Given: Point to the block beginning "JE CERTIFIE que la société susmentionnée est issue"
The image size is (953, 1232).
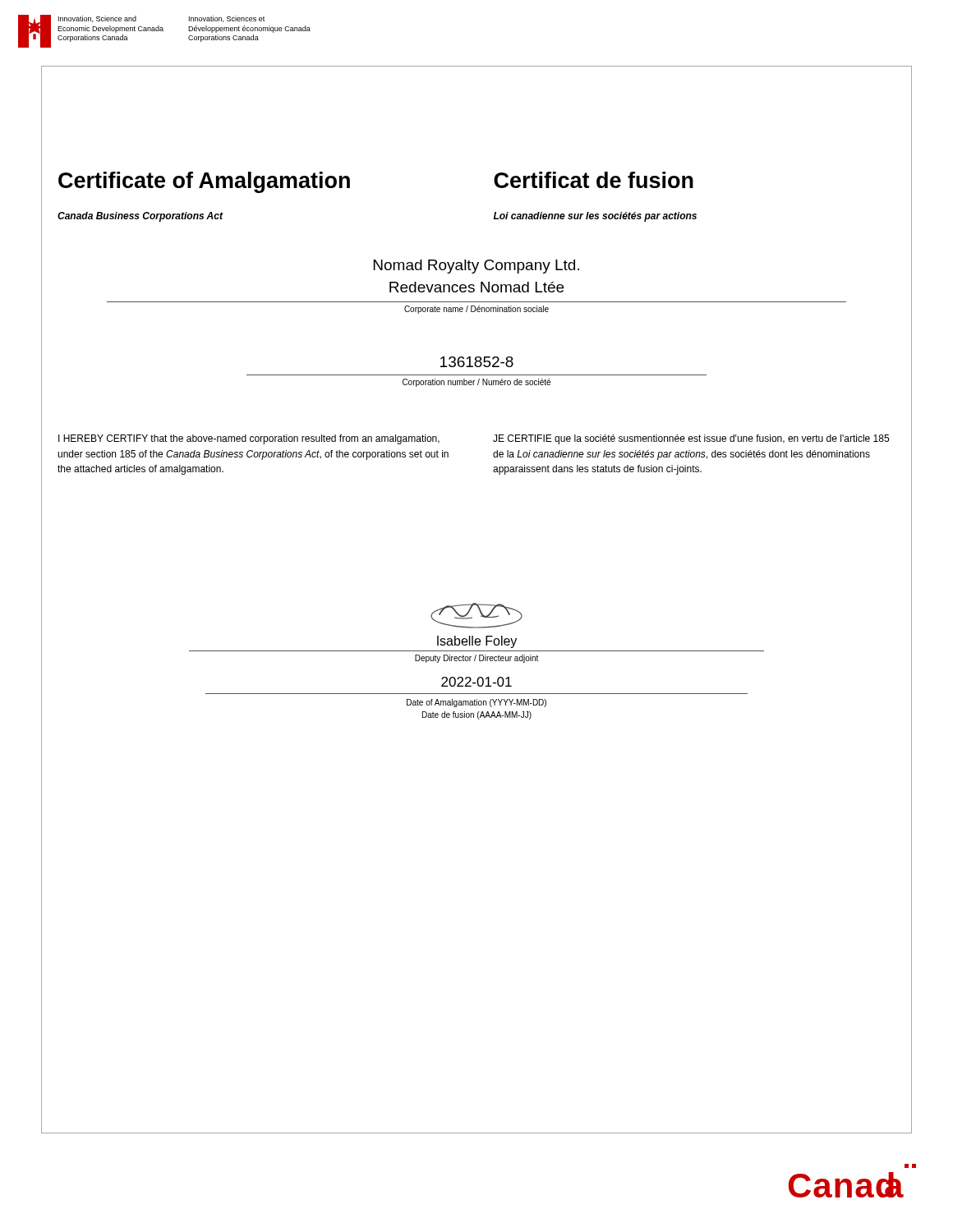Looking at the screenshot, I should coord(691,454).
